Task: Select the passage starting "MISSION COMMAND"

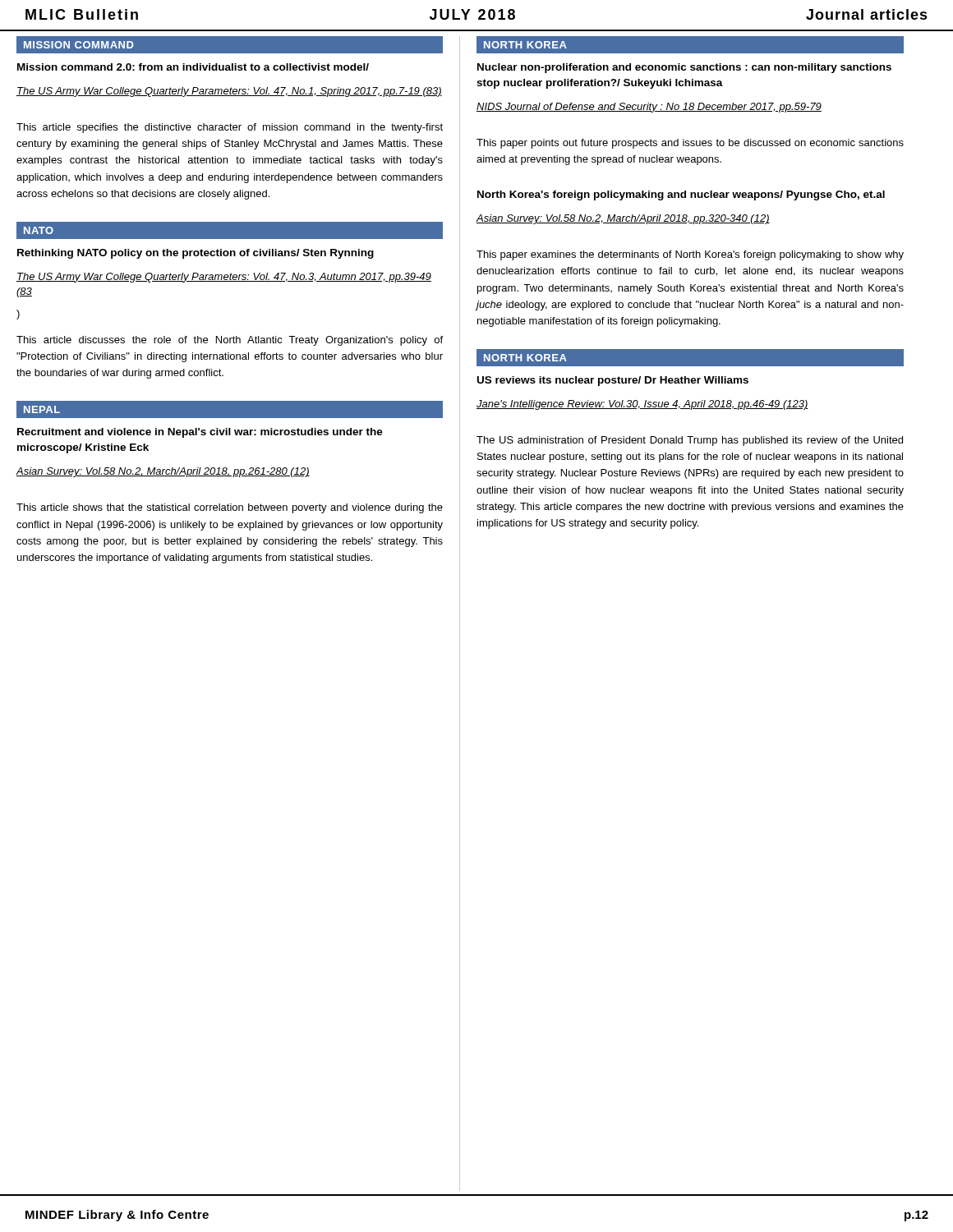Action: pyautogui.click(x=79, y=45)
